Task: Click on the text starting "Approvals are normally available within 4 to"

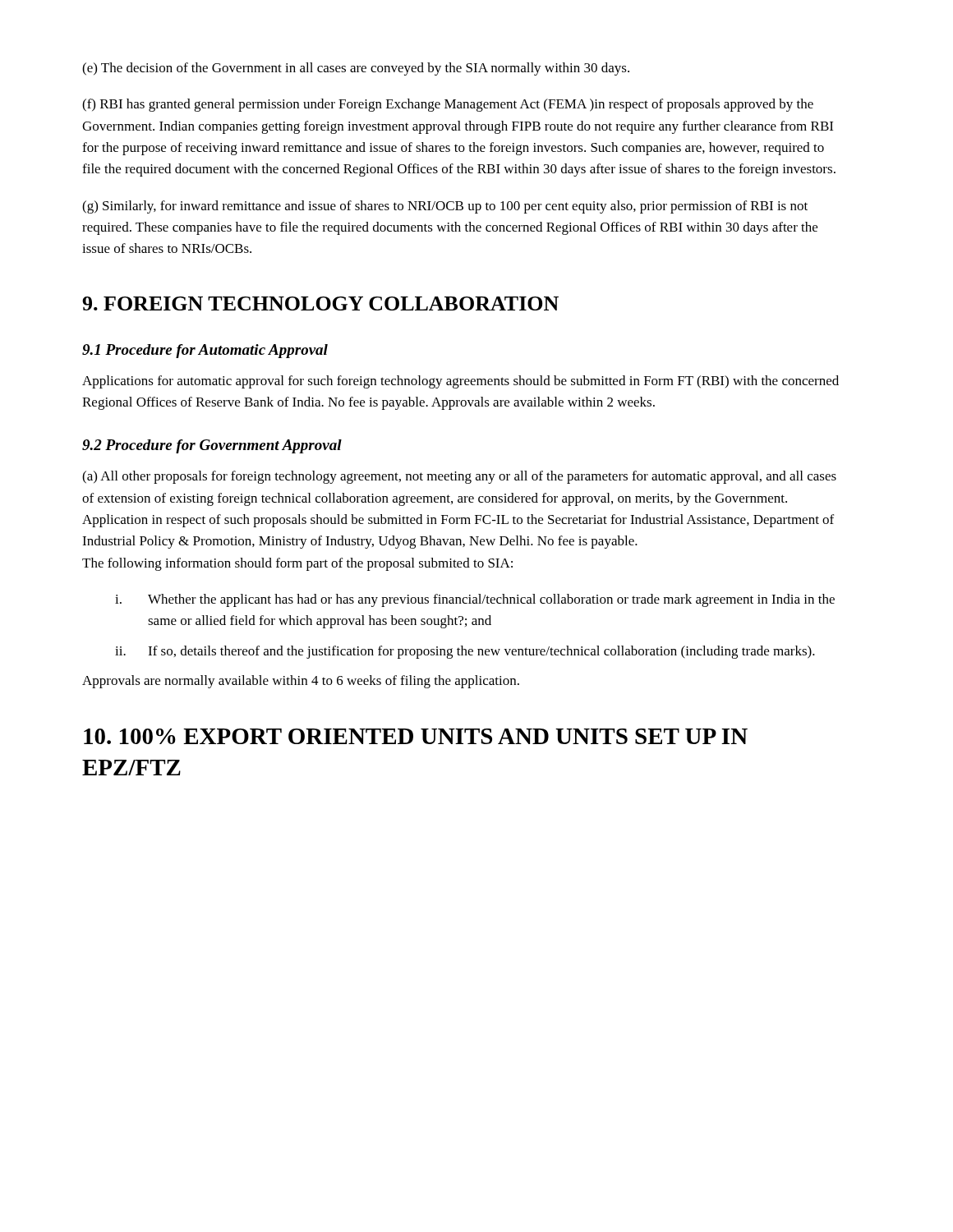Action: click(x=301, y=680)
